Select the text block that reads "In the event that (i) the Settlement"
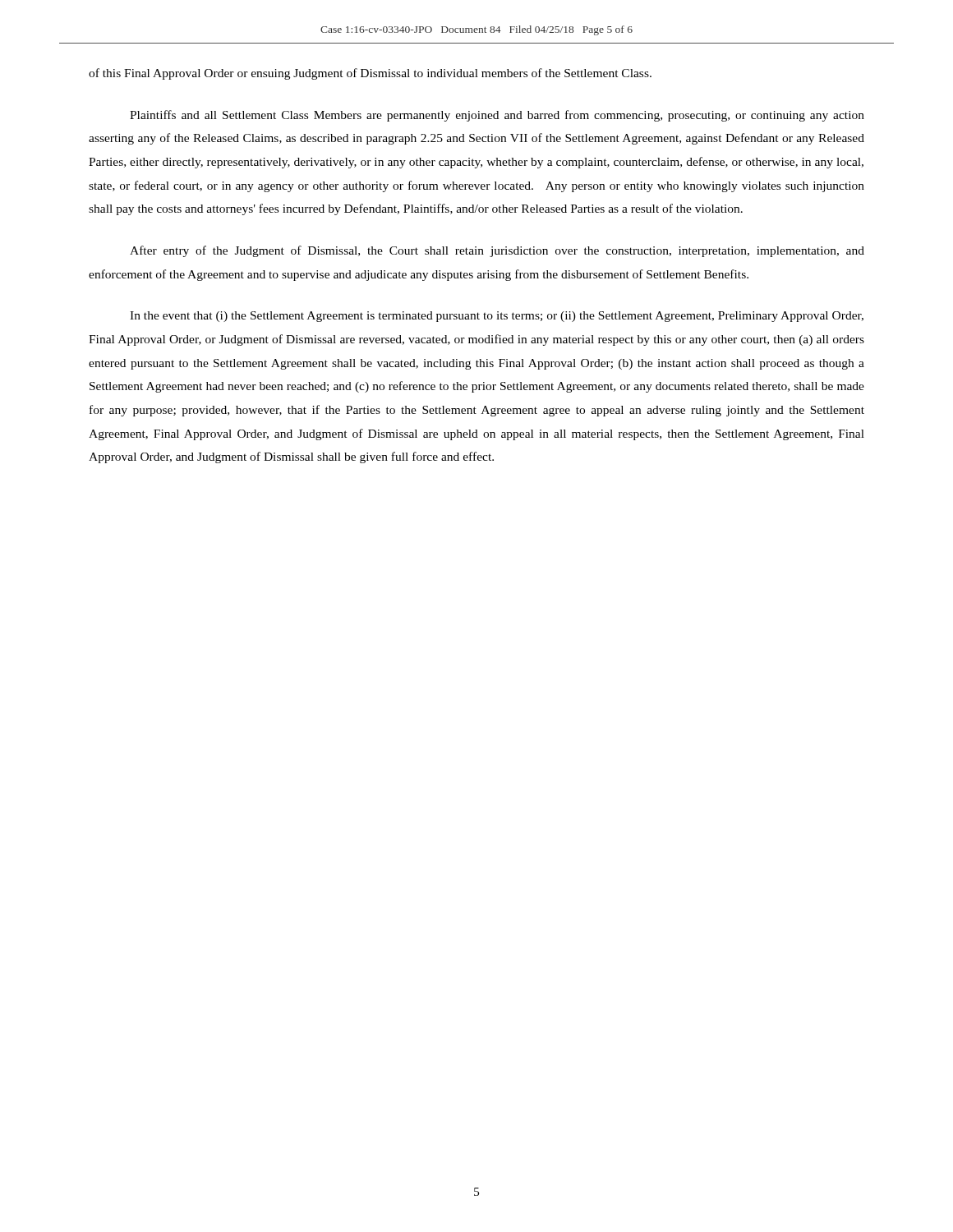Viewport: 953px width, 1232px height. tap(476, 386)
